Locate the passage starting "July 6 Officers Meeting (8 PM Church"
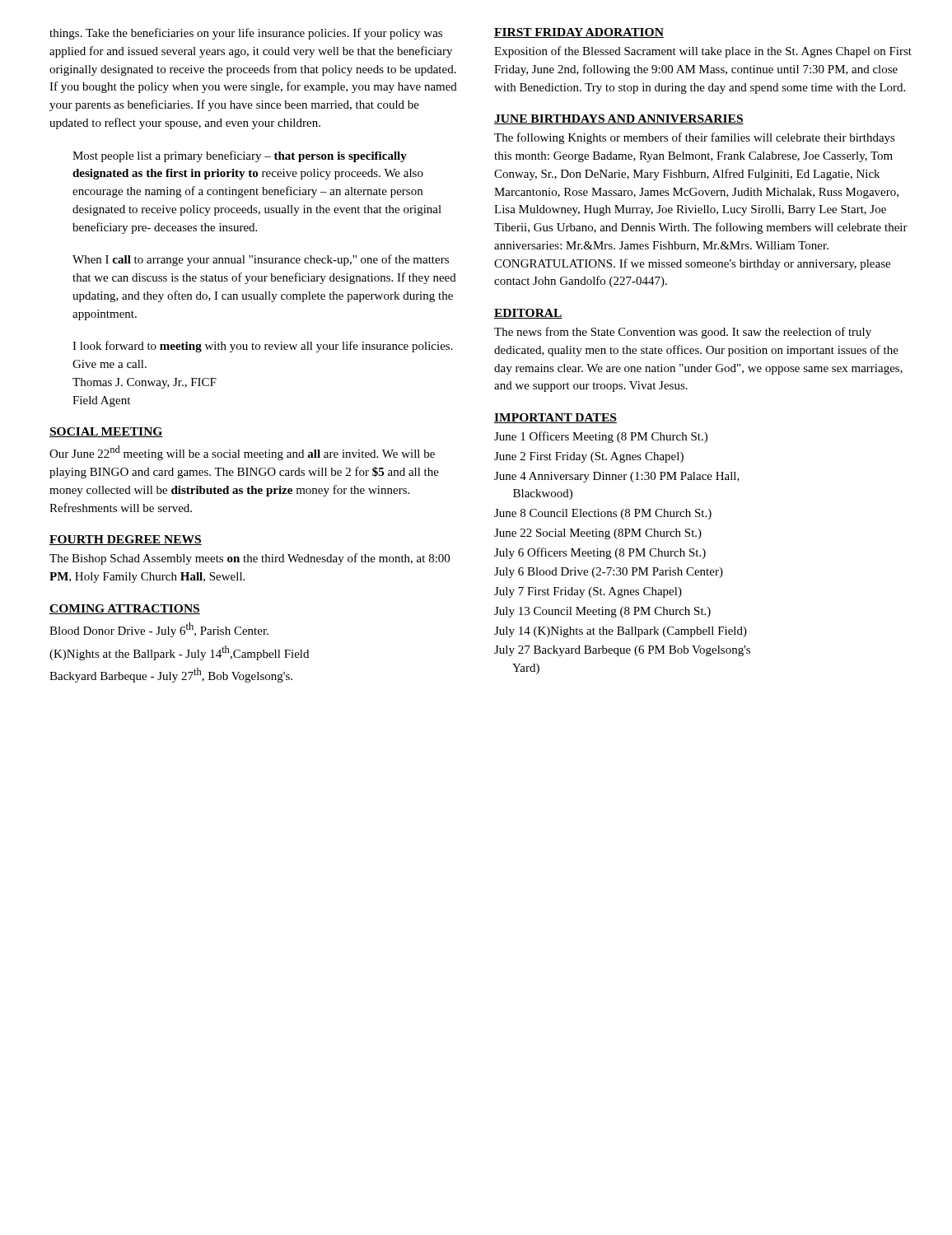The image size is (952, 1235). pos(600,552)
